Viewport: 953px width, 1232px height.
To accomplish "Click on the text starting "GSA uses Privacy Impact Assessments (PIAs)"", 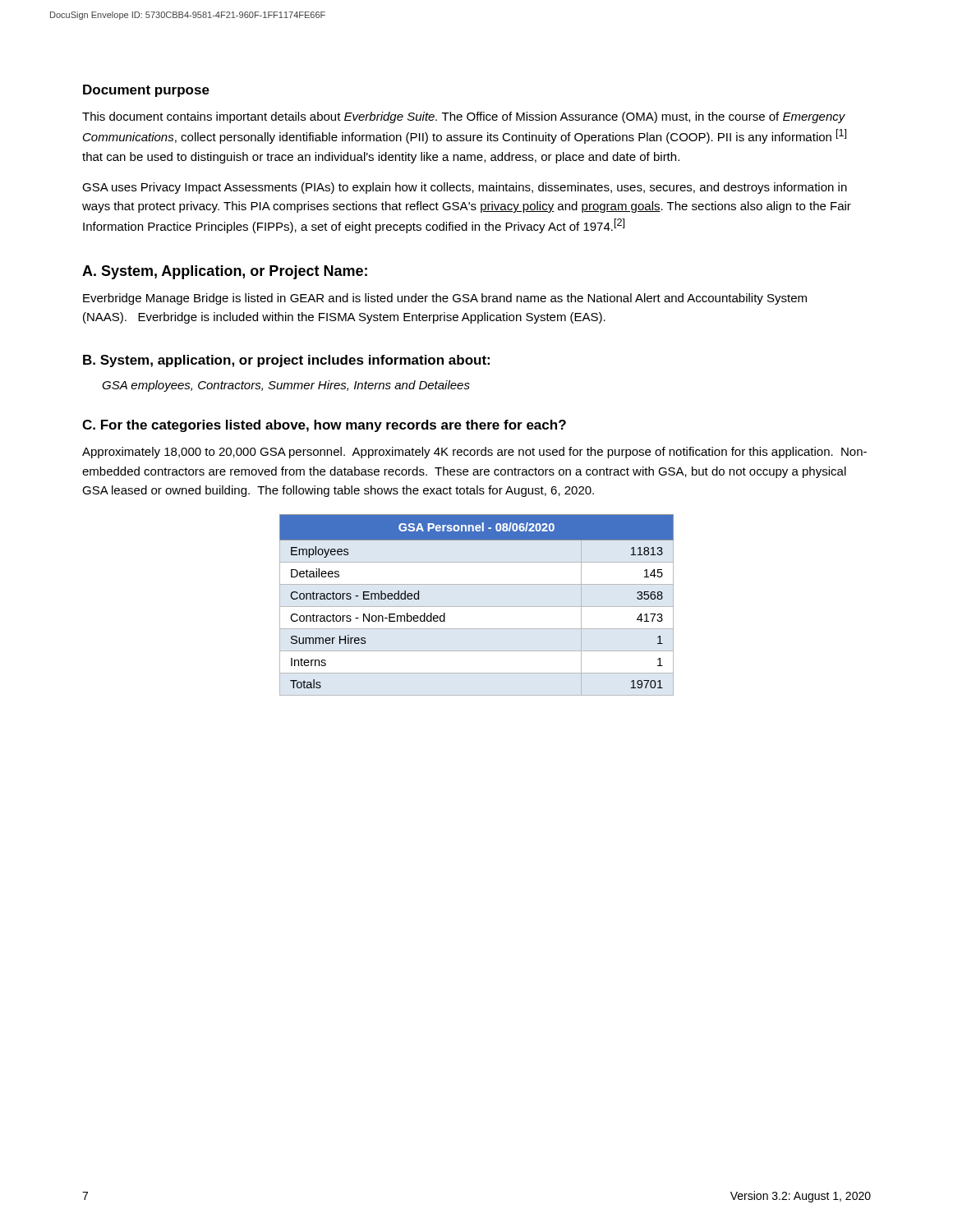I will point(476,207).
